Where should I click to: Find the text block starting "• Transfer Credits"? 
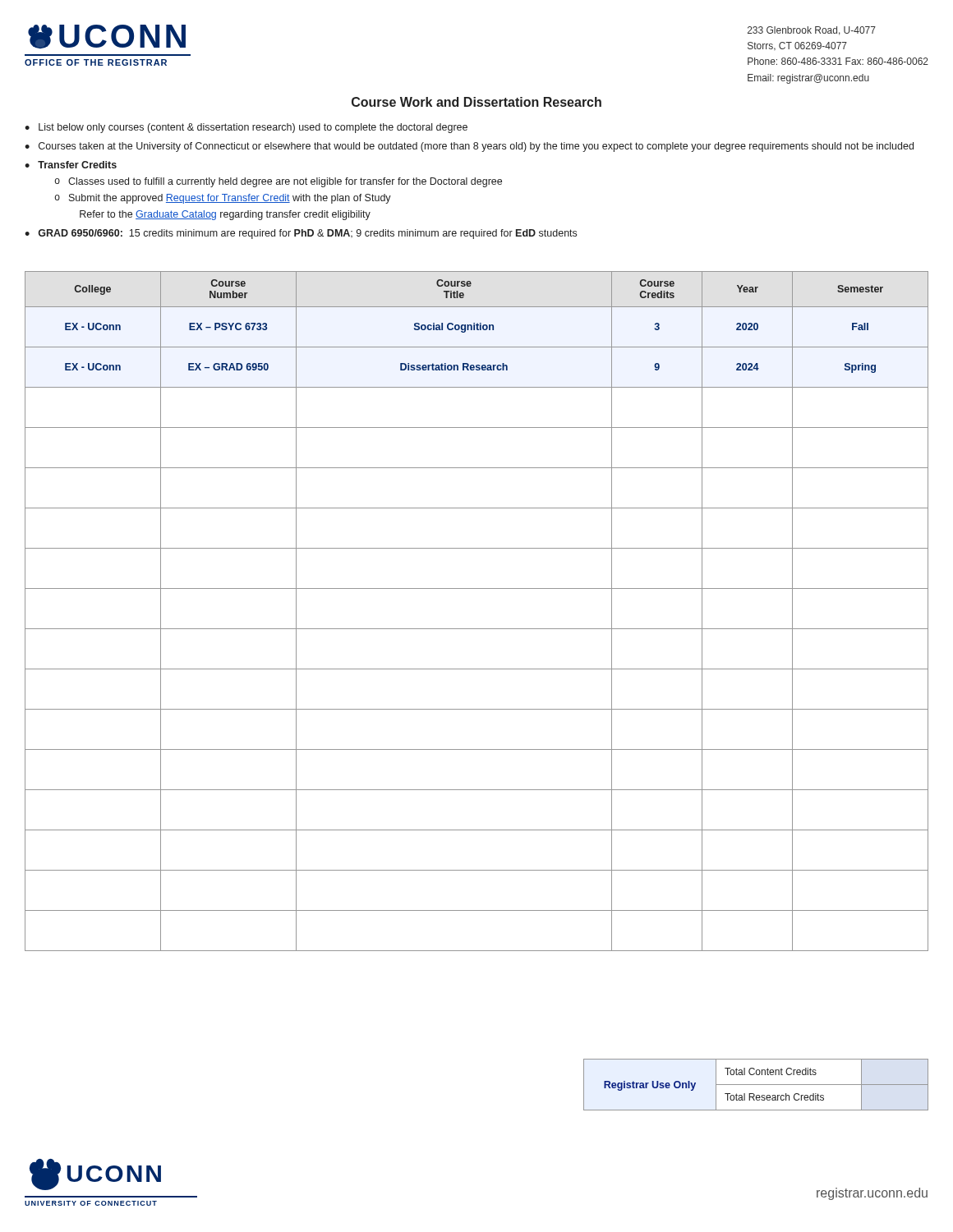tap(476, 190)
